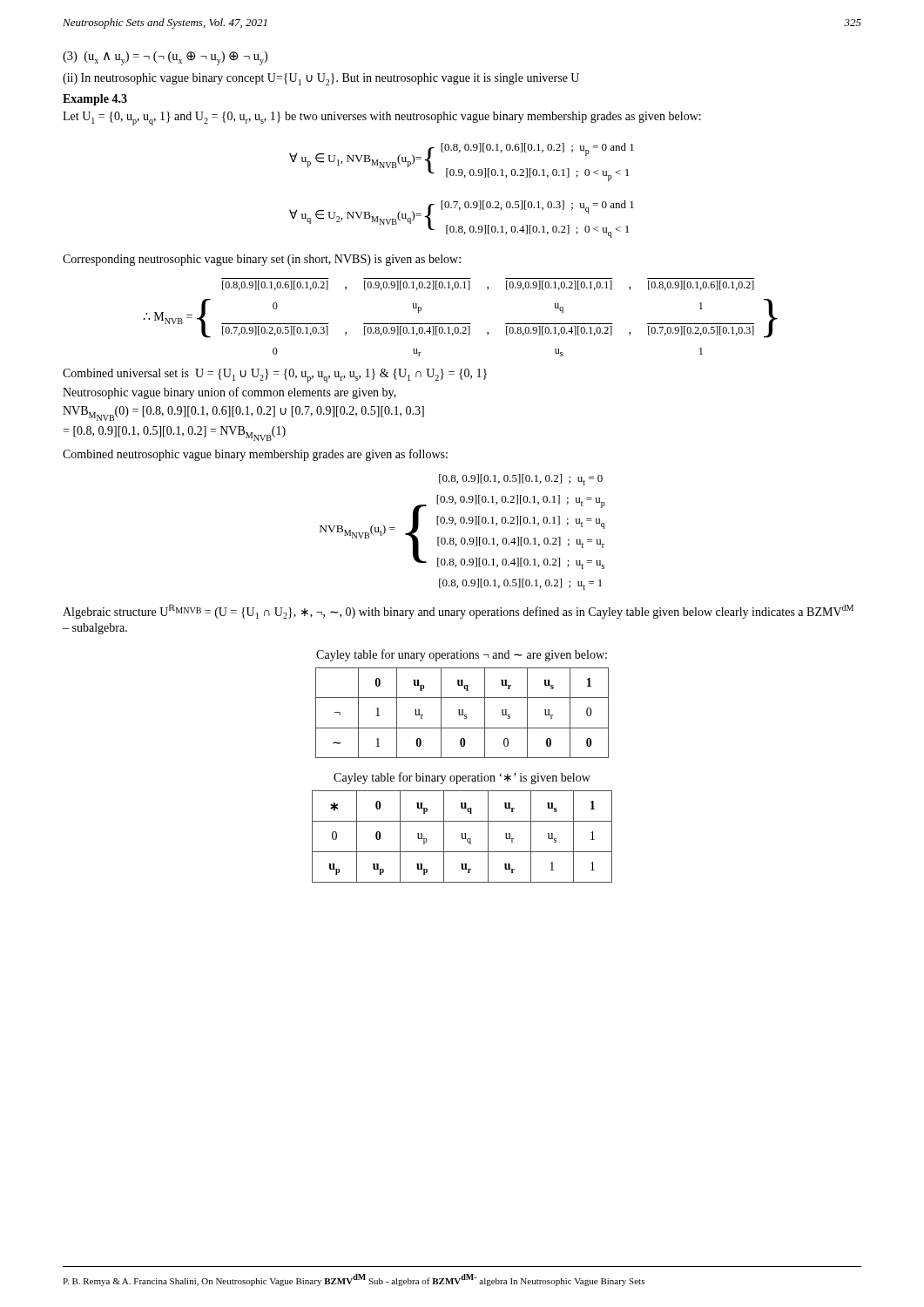This screenshot has height=1307, width=924.
Task: Locate the text block that reads "Corresponding neutrosophic vague binary"
Action: (x=262, y=259)
